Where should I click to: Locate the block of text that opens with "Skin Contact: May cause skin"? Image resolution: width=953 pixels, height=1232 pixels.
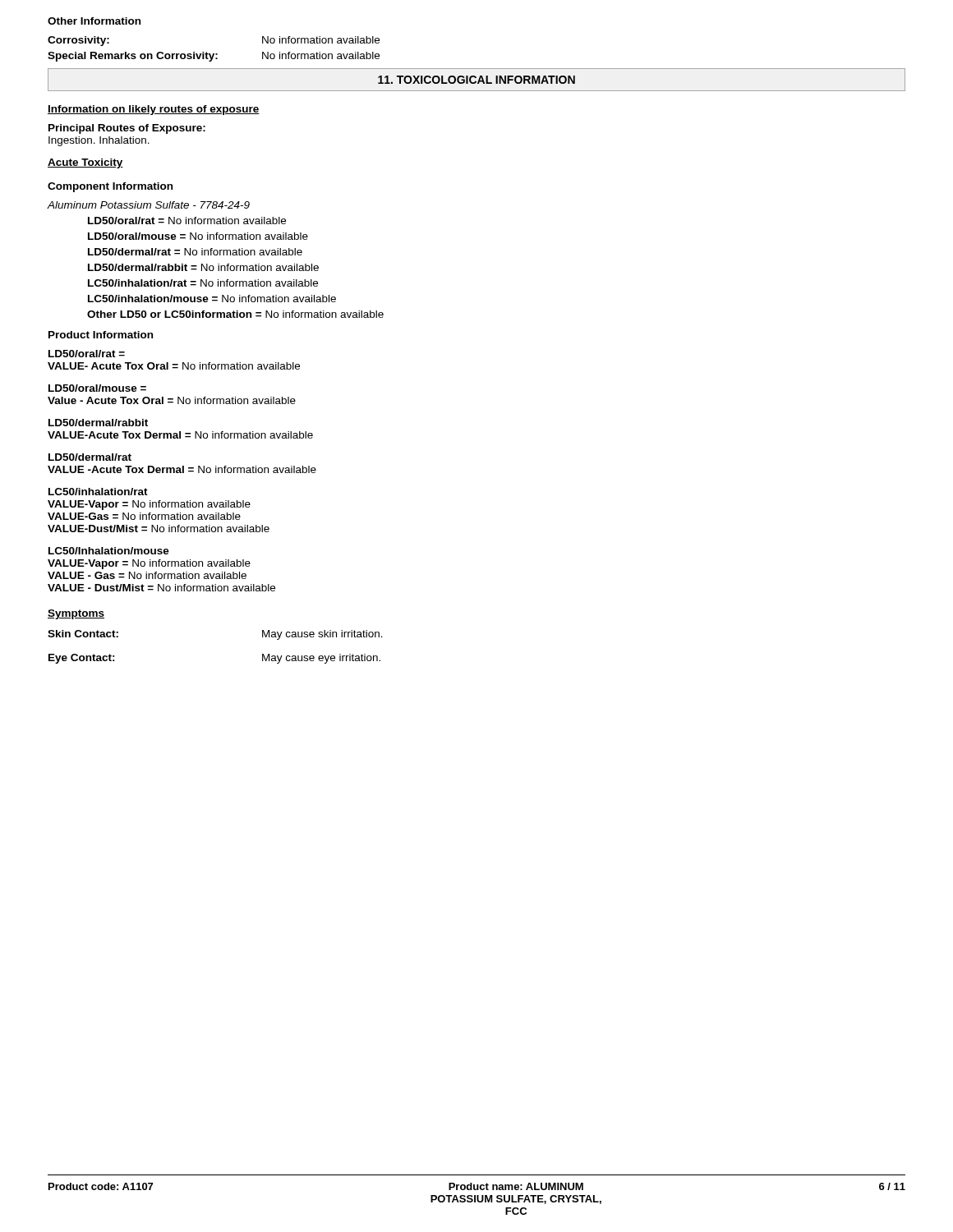tap(82, 635)
